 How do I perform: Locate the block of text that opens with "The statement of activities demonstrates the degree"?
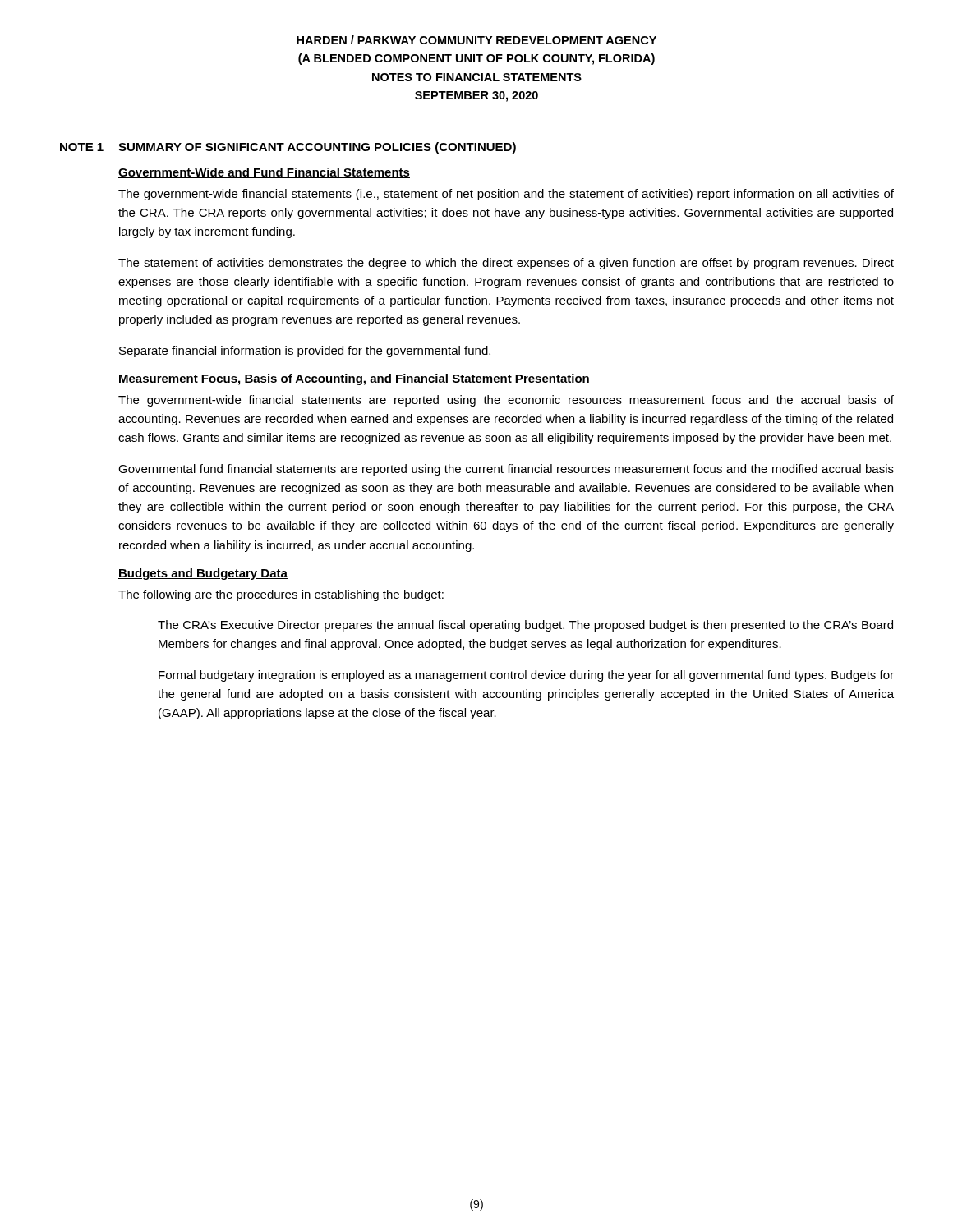point(506,291)
